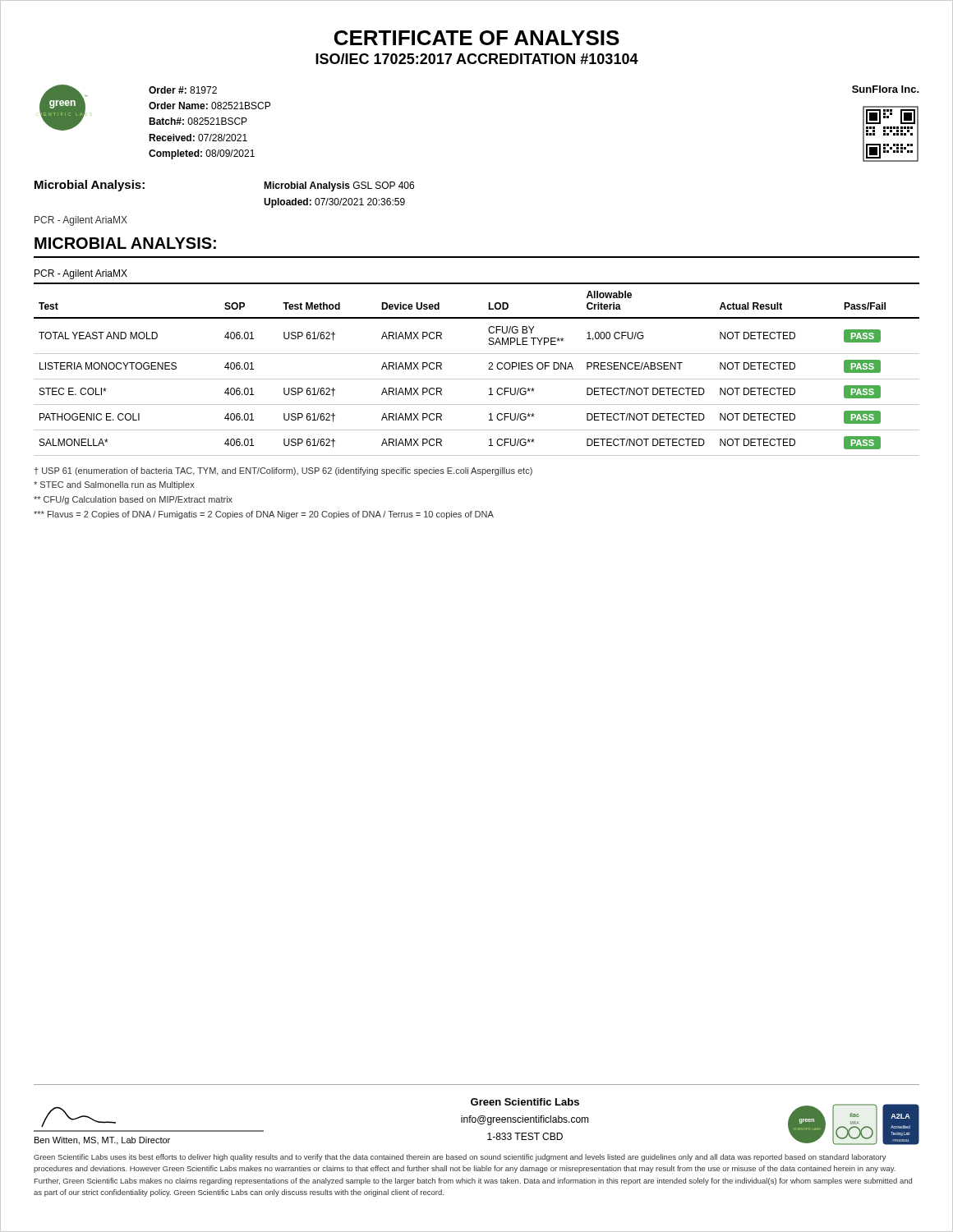Point to the block beginning "Green Scientific Labs uses"
The width and height of the screenshot is (953, 1232).
[x=473, y=1174]
